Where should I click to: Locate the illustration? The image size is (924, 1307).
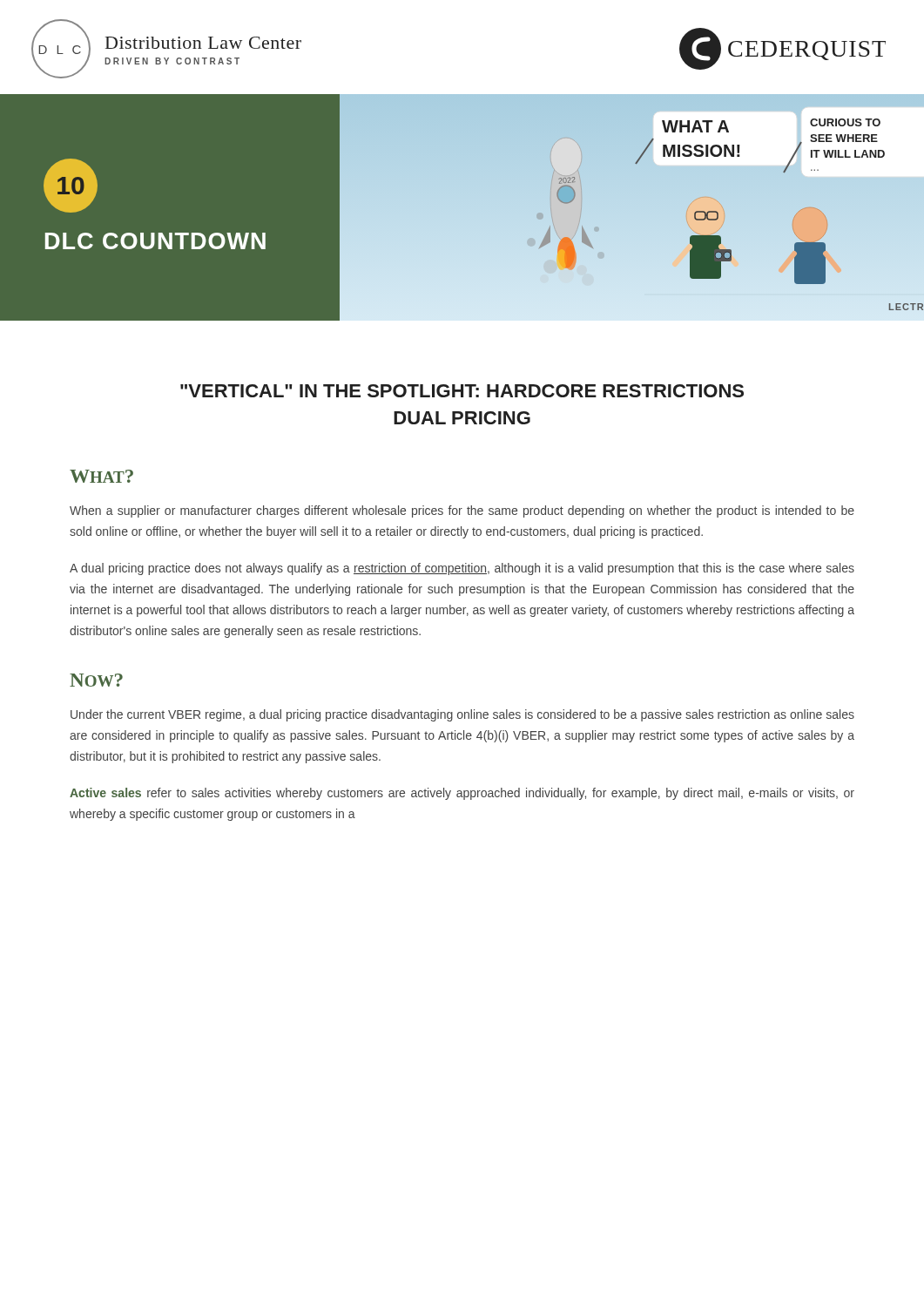462,207
